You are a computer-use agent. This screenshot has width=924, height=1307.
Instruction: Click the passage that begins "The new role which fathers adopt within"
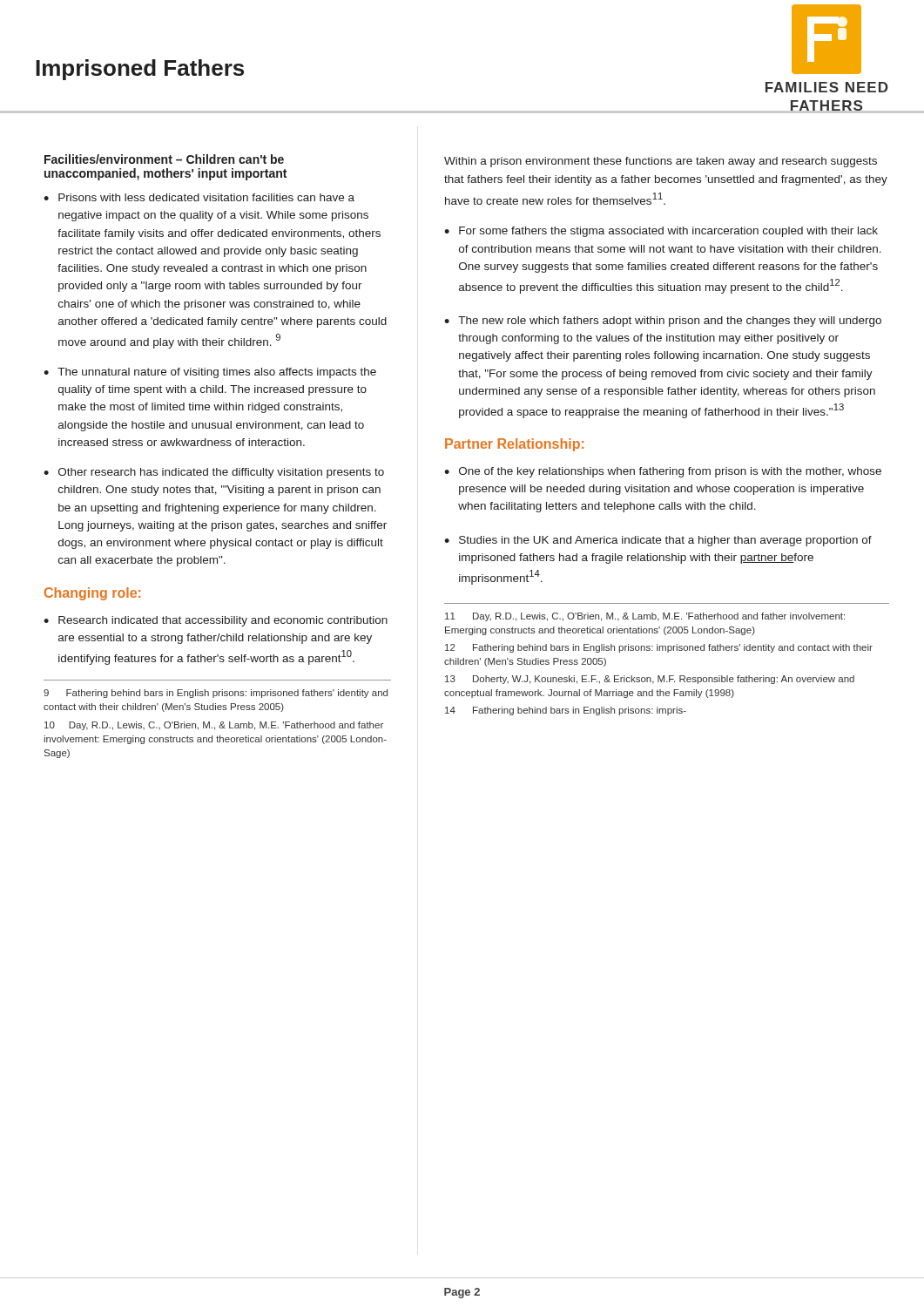[x=674, y=366]
